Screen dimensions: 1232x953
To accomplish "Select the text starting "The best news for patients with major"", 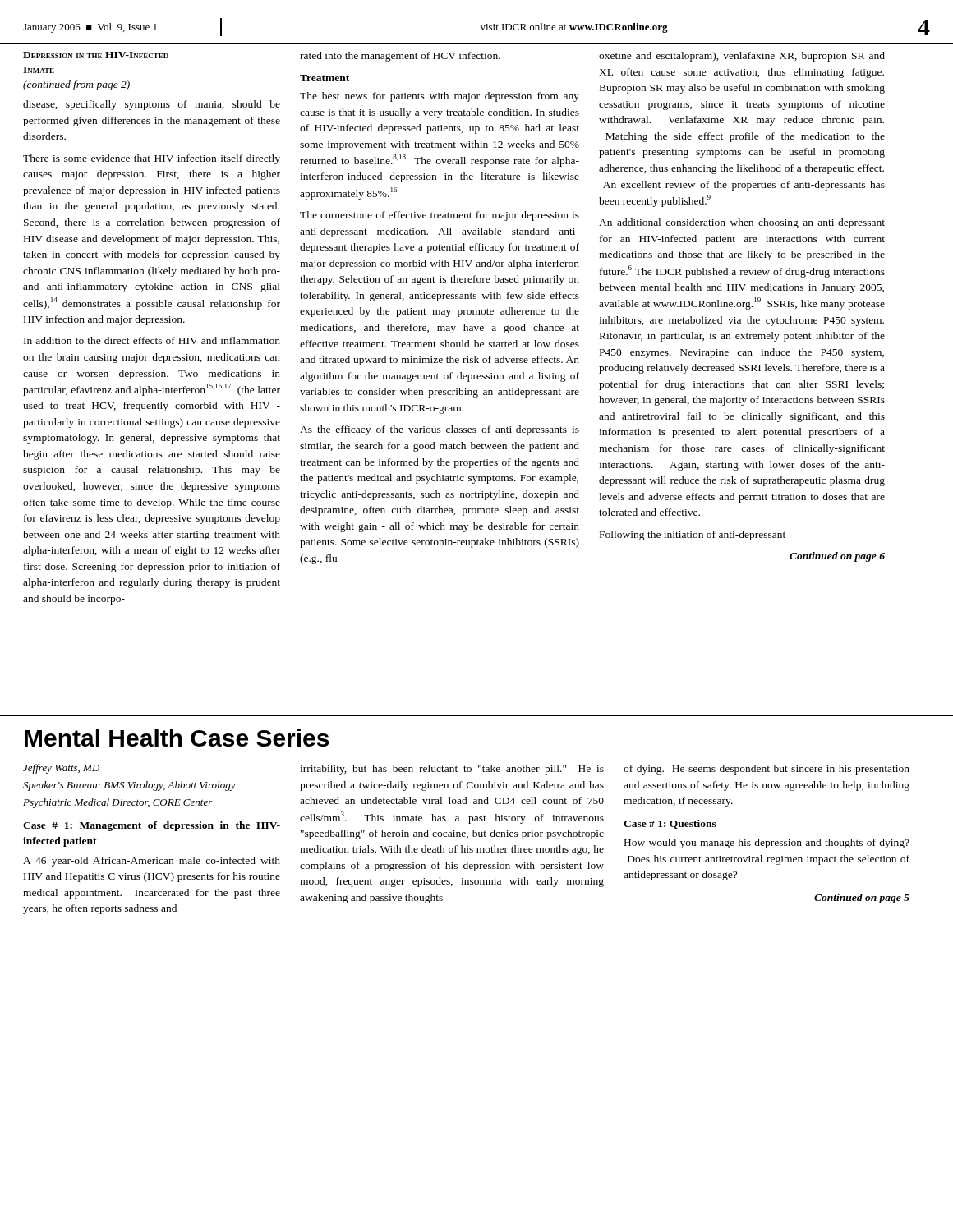I will 440,145.
